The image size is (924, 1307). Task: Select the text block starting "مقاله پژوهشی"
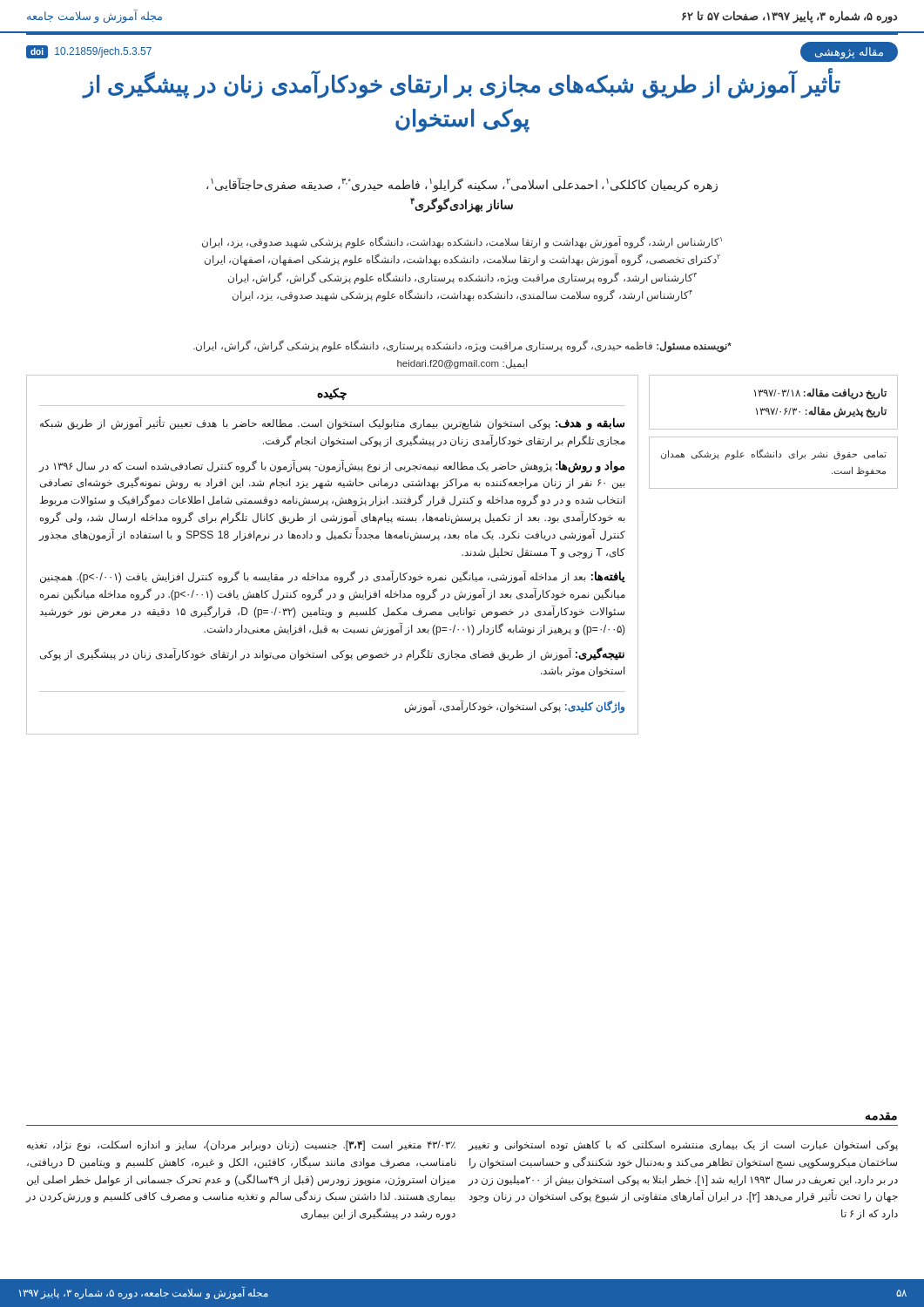click(x=849, y=52)
